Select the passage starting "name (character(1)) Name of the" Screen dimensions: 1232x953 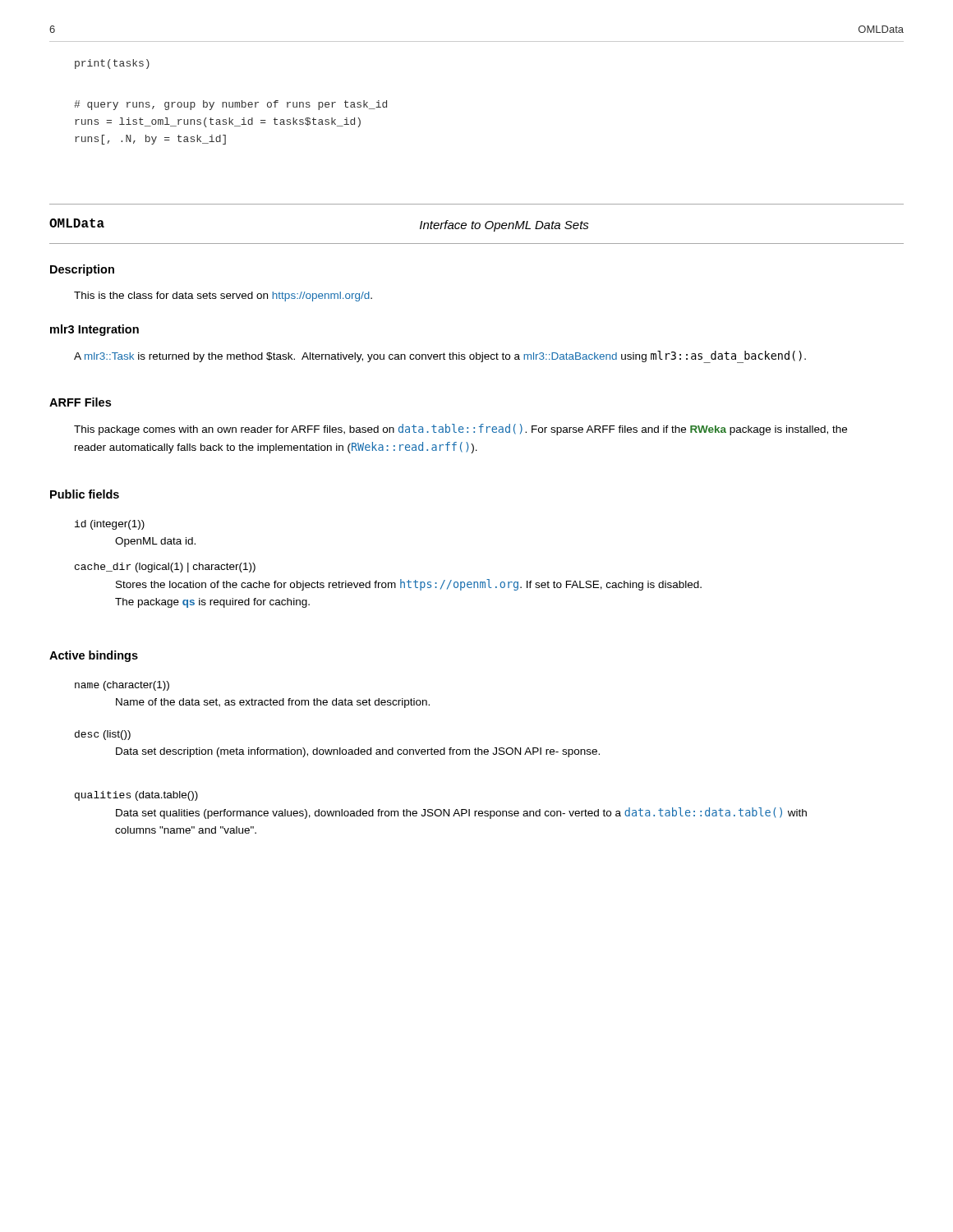point(252,695)
